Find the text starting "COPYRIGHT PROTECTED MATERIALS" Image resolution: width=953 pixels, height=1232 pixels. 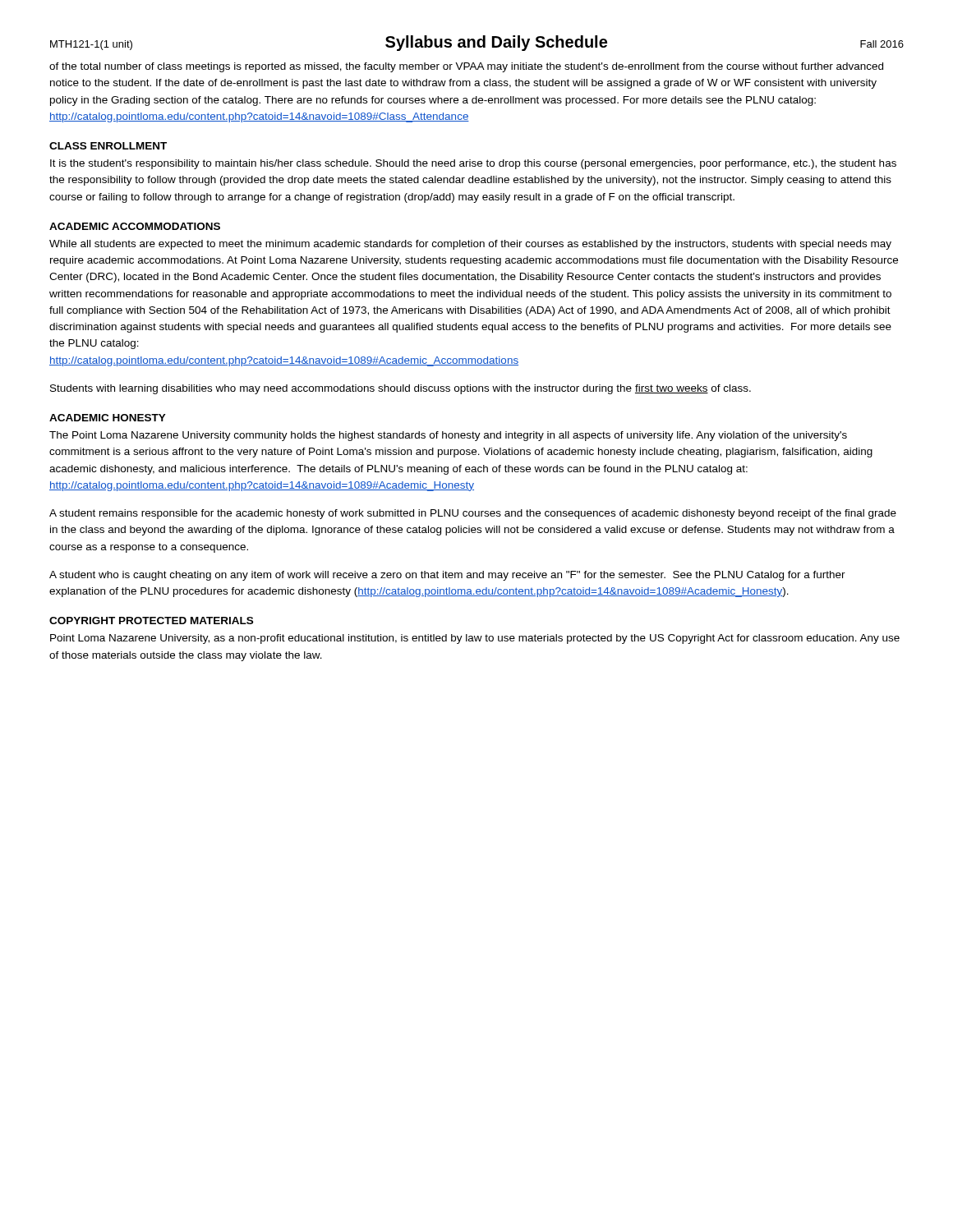pyautogui.click(x=151, y=621)
